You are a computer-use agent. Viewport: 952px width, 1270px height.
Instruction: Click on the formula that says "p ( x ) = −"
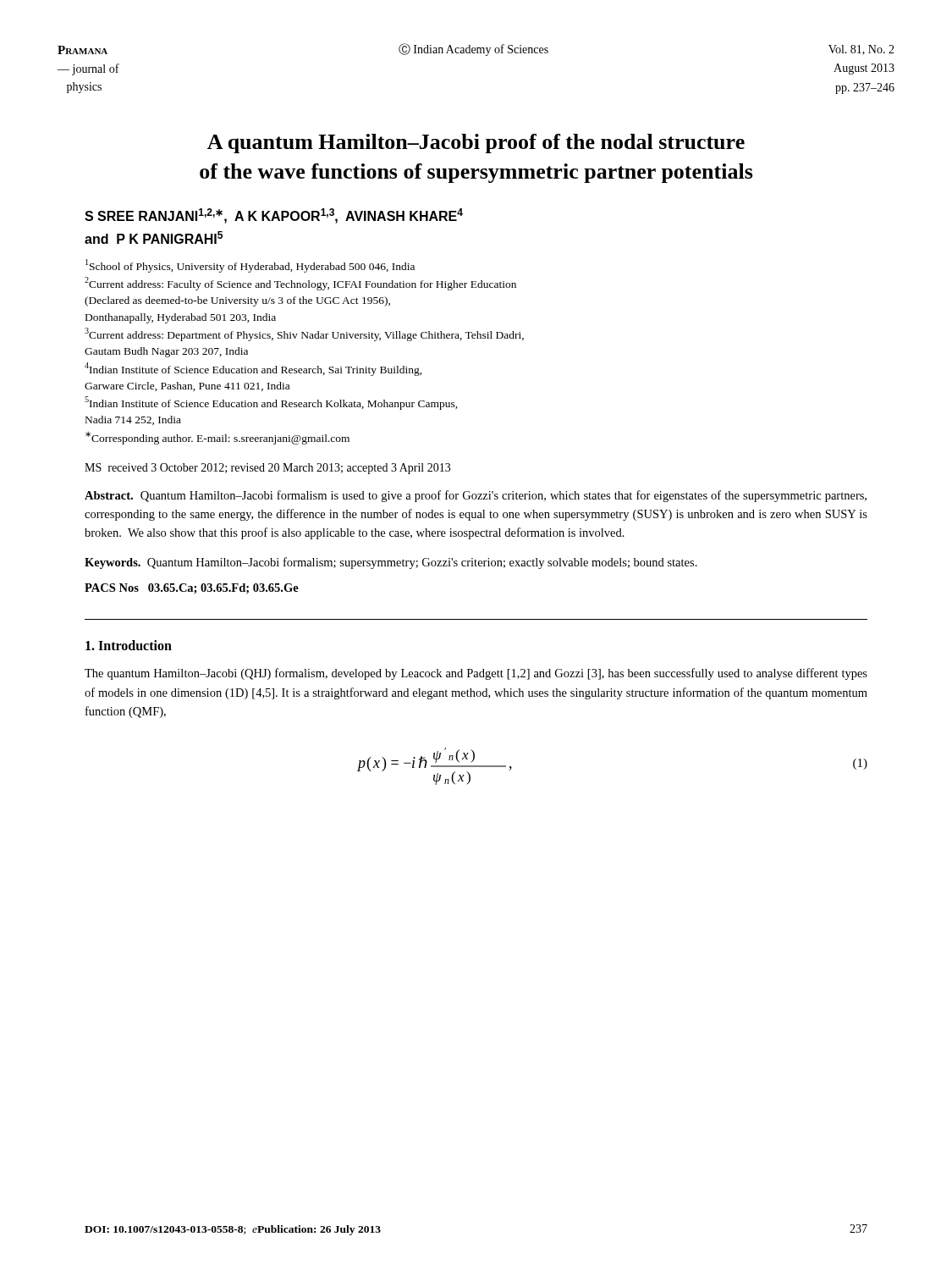pos(468,766)
